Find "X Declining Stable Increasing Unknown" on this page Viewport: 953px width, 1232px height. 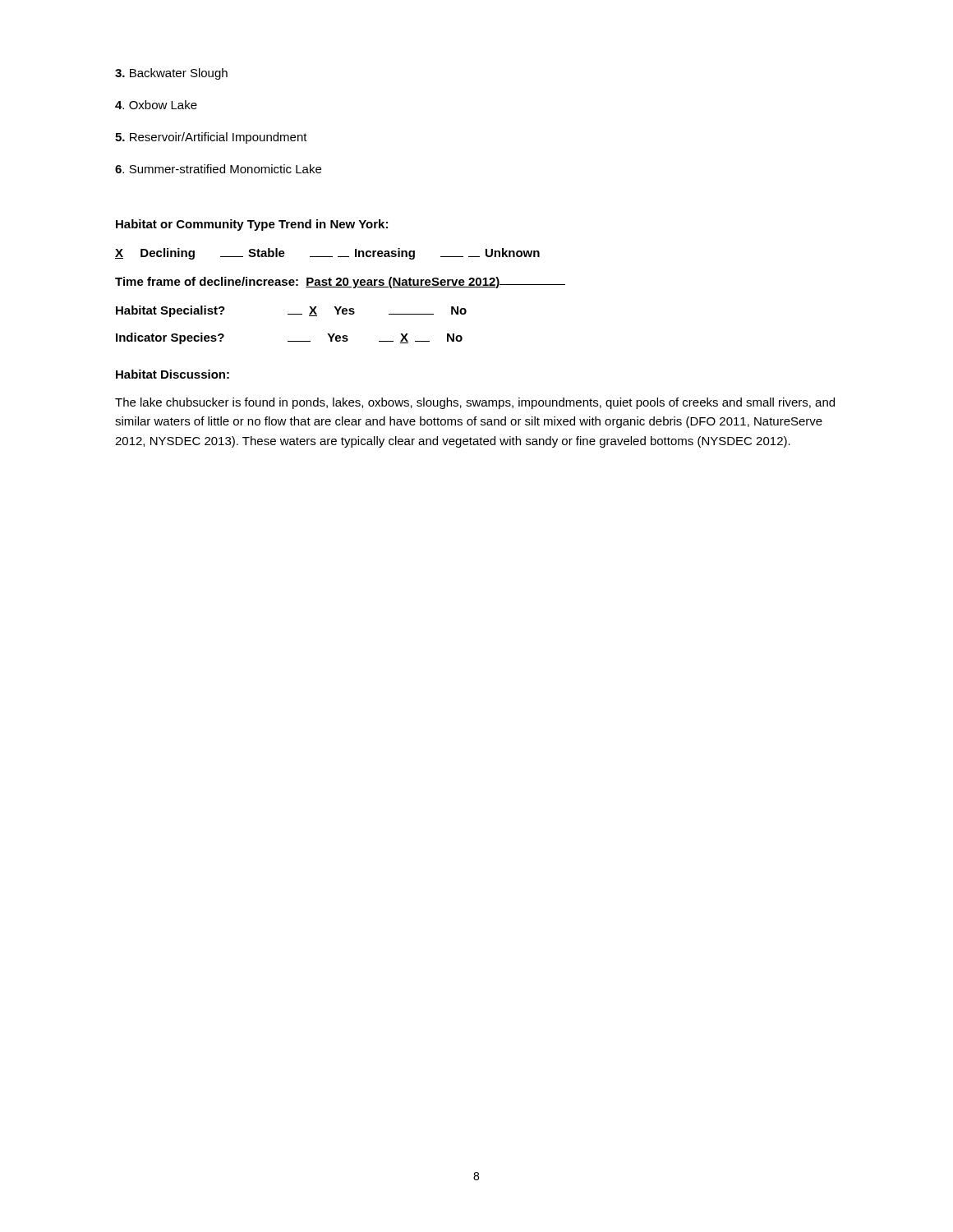coord(328,253)
